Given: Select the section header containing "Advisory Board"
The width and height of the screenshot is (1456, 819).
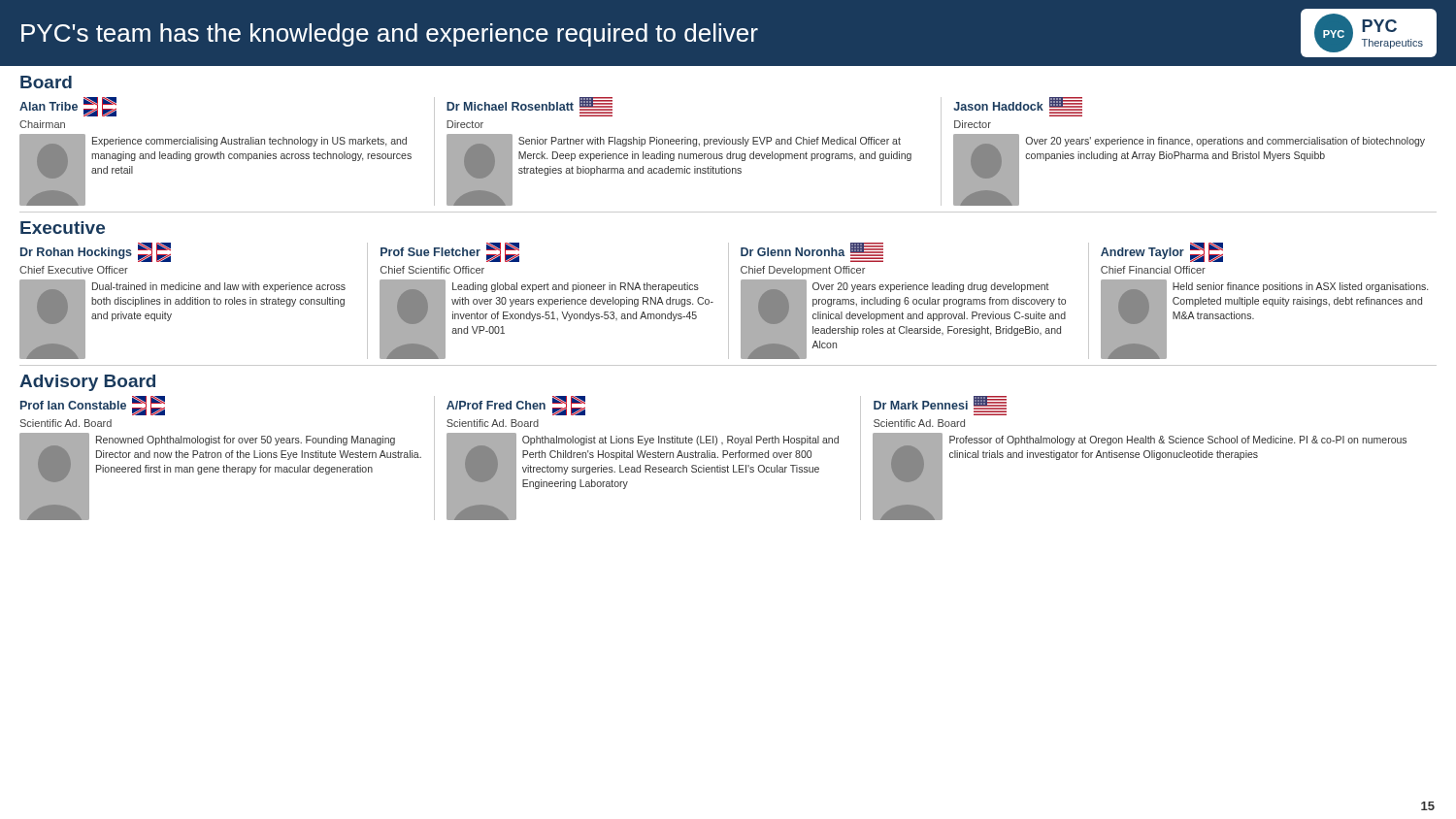Looking at the screenshot, I should pos(88,381).
